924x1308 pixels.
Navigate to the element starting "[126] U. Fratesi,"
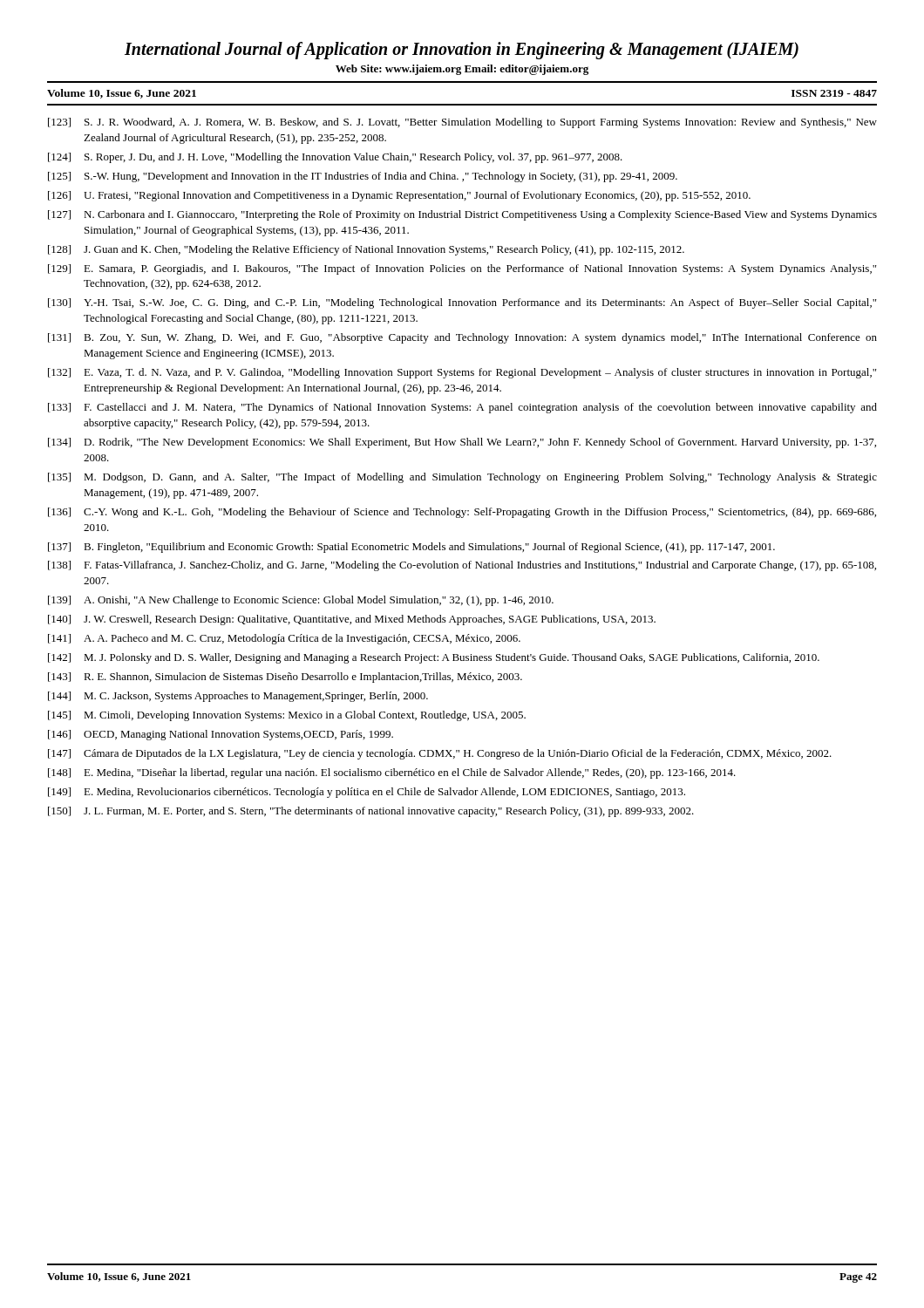pyautogui.click(x=462, y=195)
